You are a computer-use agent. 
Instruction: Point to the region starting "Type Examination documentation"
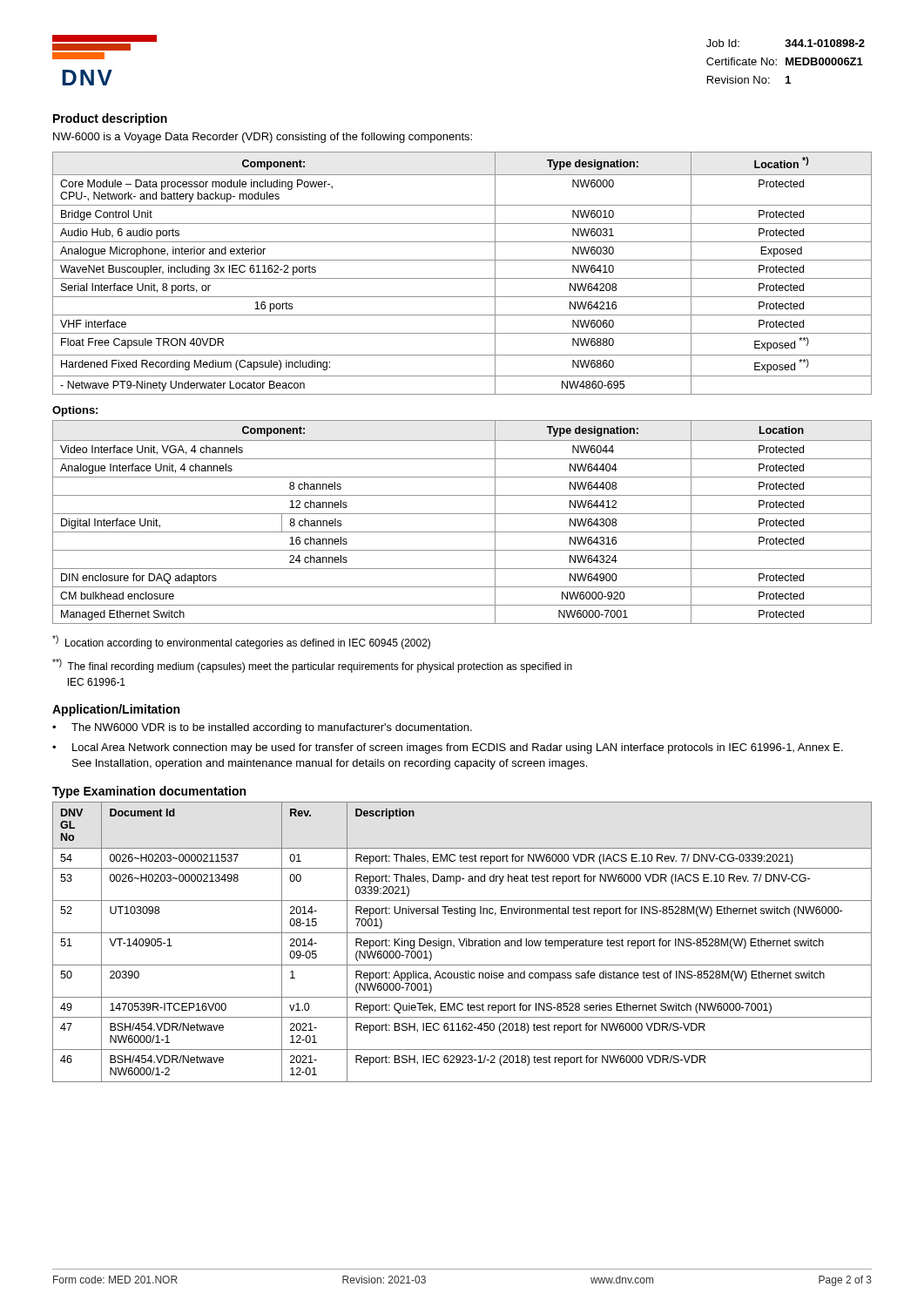pyautogui.click(x=149, y=791)
